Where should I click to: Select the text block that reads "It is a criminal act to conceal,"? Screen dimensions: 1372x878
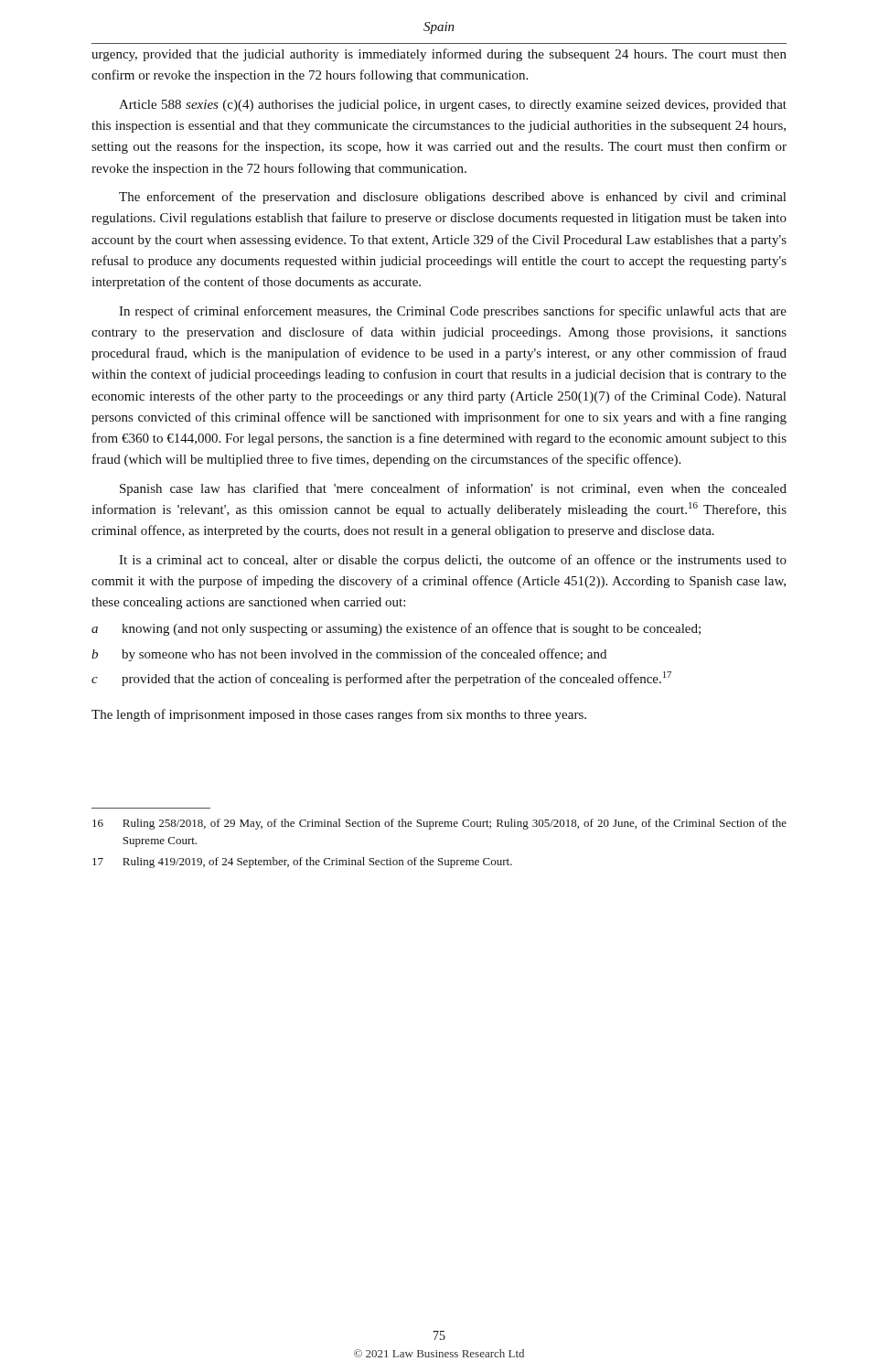coord(439,581)
